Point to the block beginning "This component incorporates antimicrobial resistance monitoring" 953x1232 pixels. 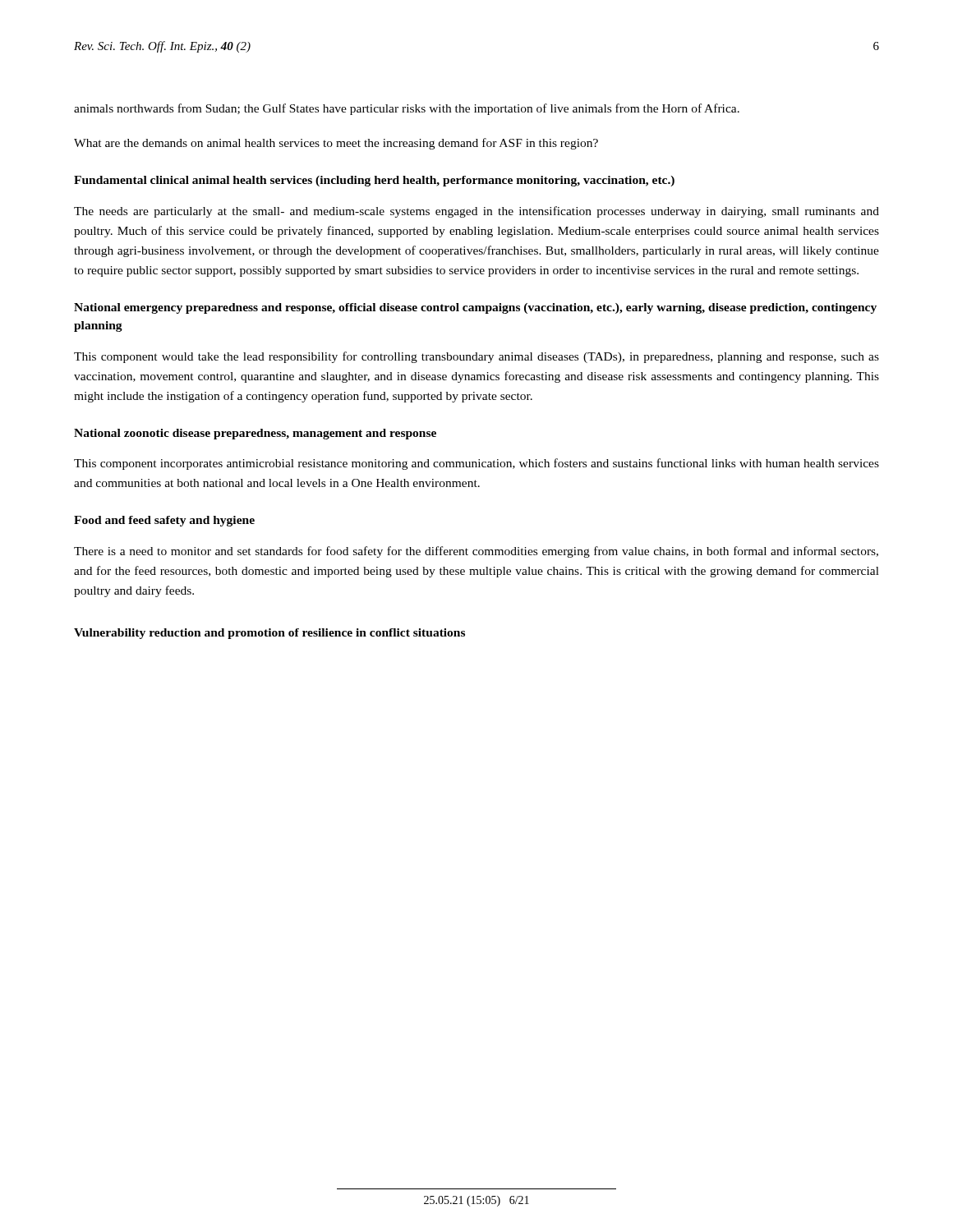[x=476, y=473]
